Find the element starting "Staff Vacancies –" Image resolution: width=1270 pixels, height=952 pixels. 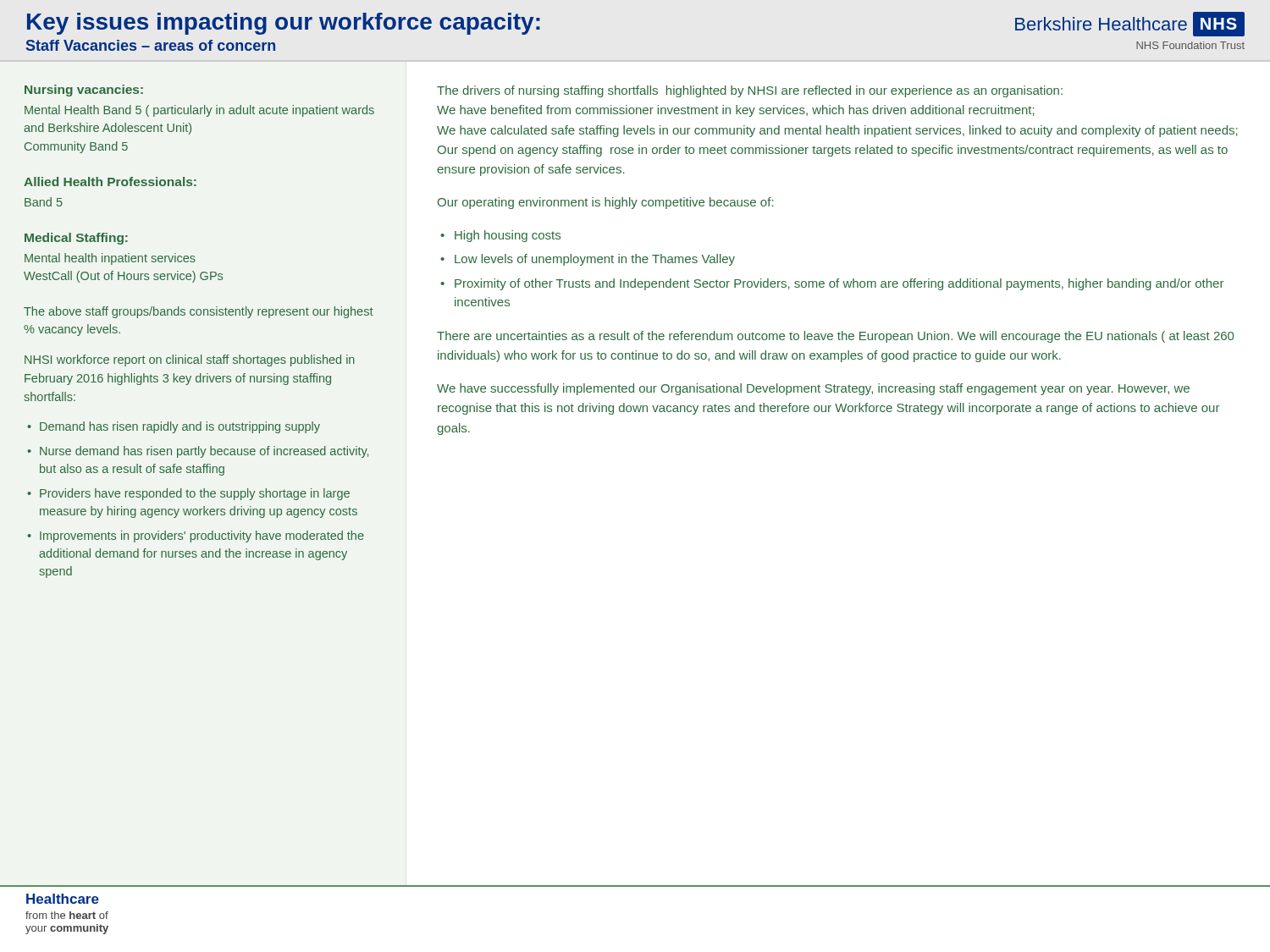tap(151, 46)
